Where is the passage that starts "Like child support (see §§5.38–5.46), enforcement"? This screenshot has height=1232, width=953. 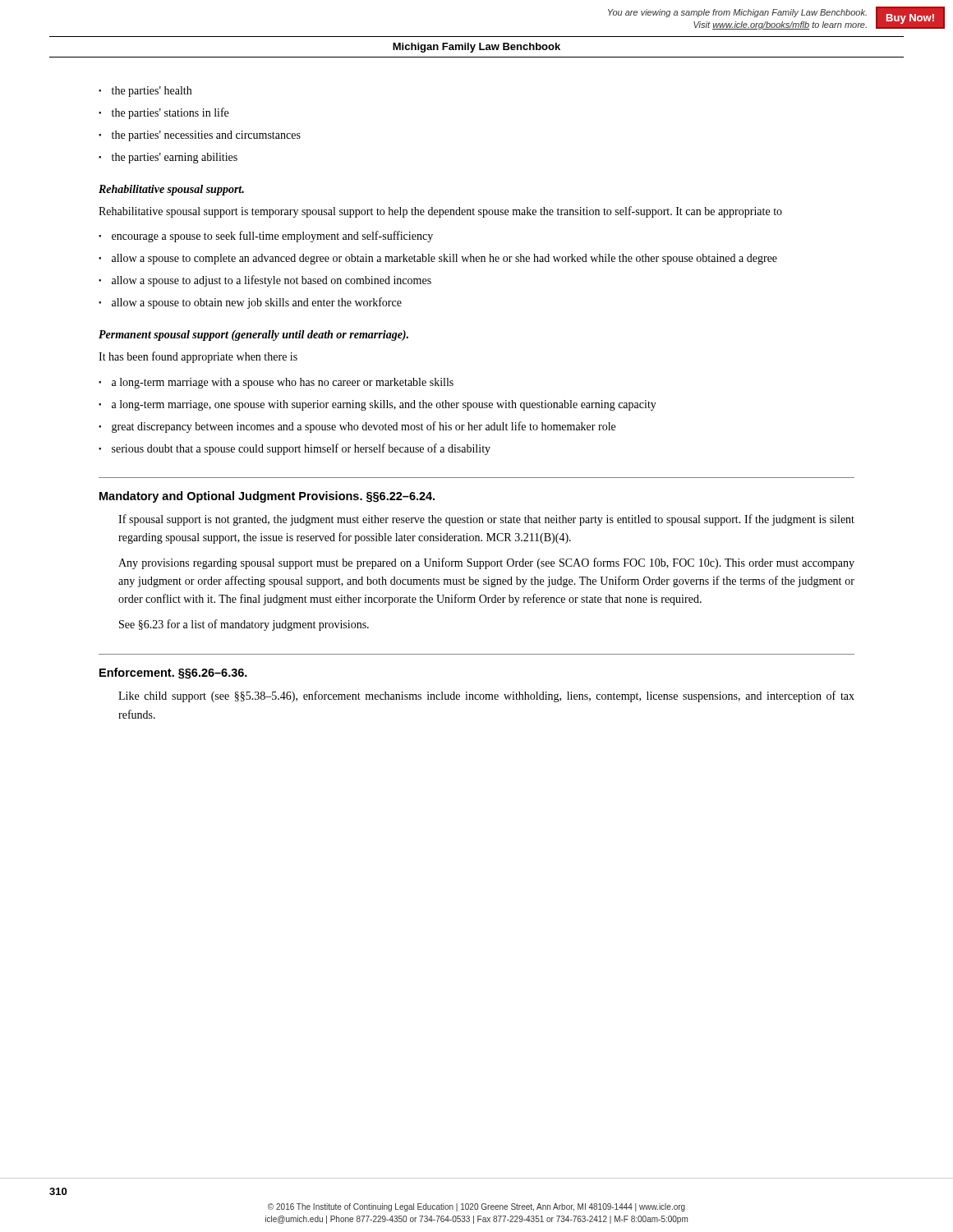(x=486, y=705)
